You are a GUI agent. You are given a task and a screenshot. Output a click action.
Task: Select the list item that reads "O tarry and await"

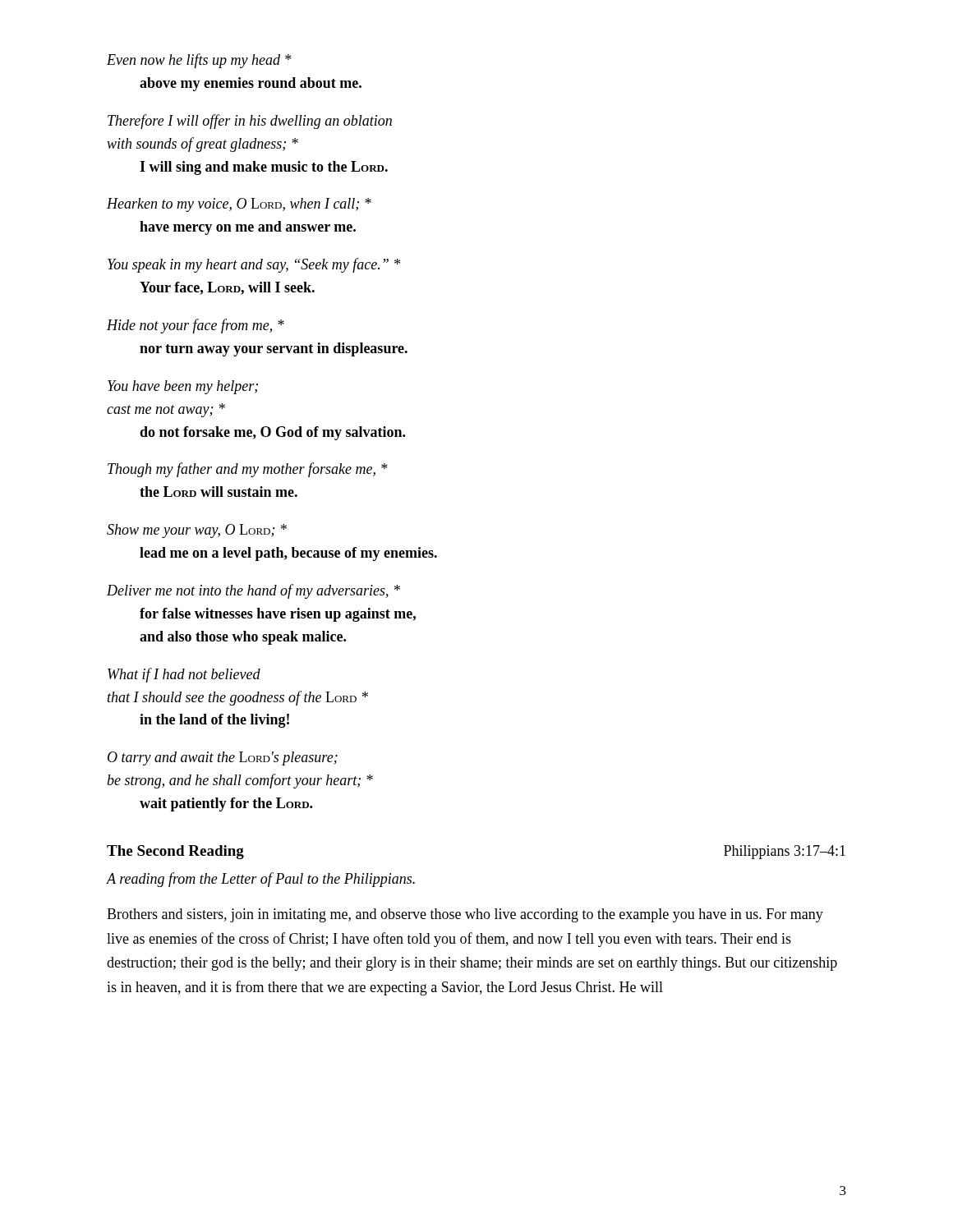pos(223,759)
